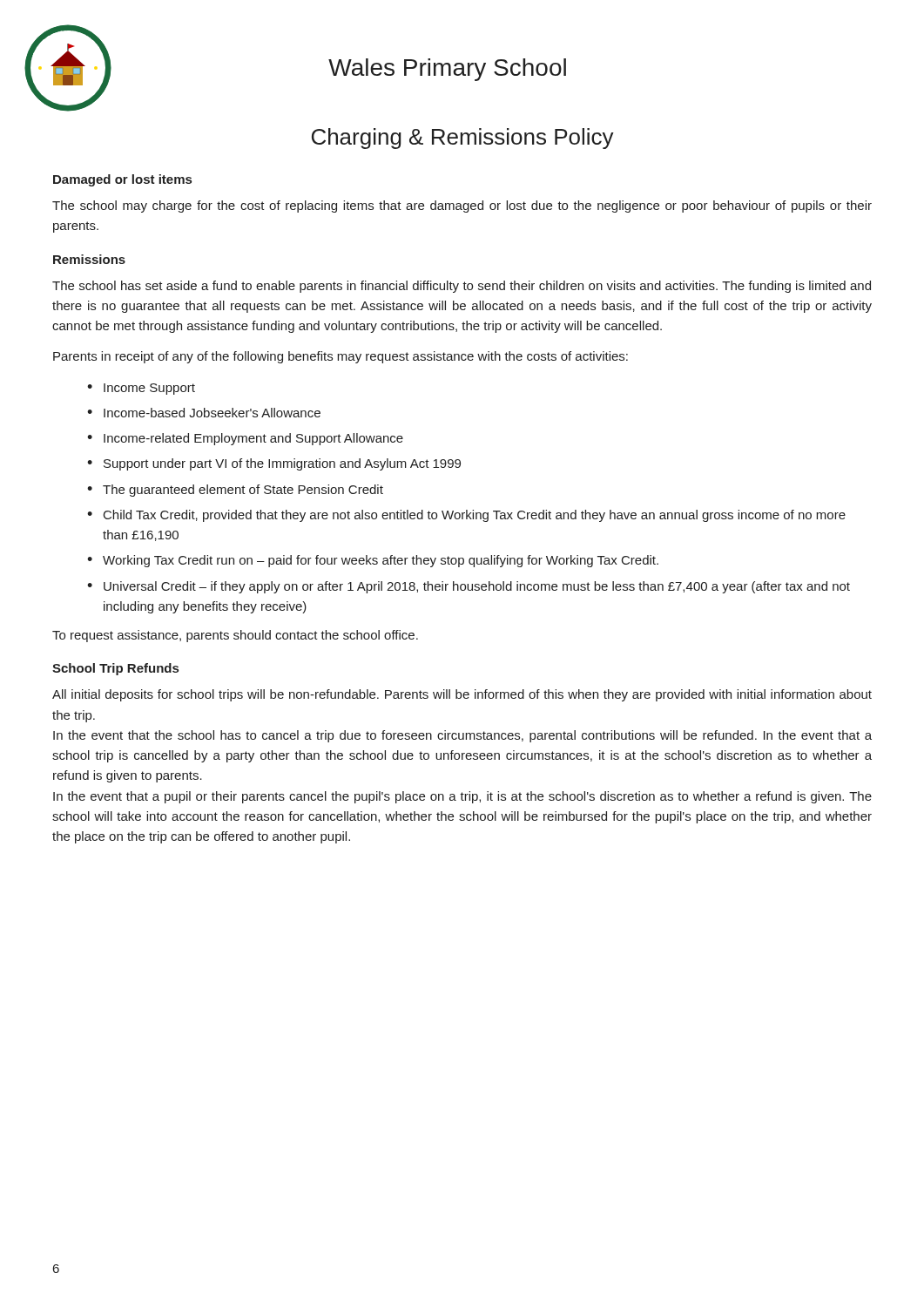The width and height of the screenshot is (924, 1307).
Task: Select the passage starting "Damaged or lost items"
Action: [122, 179]
